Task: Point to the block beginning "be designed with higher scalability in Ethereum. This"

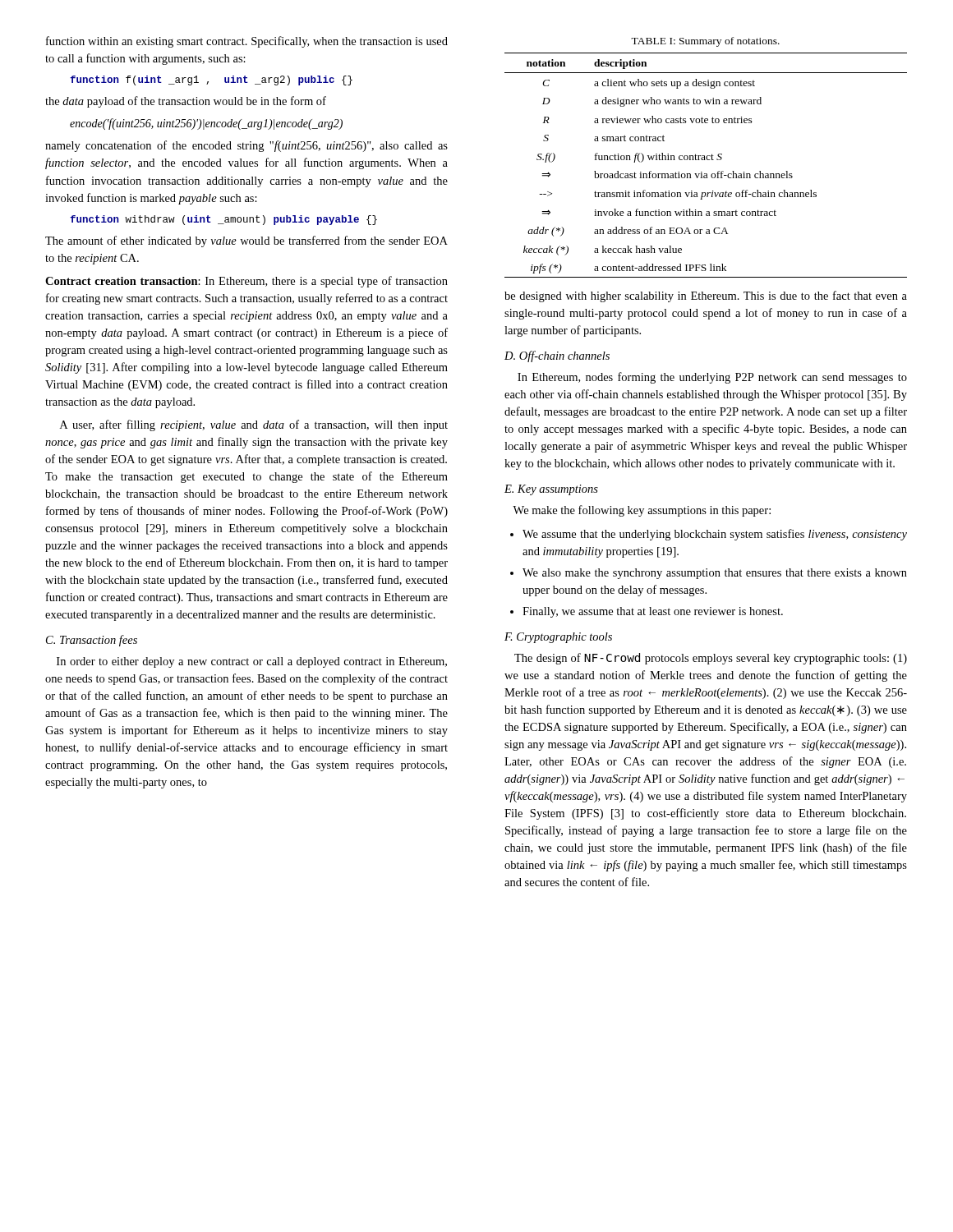Action: click(706, 314)
